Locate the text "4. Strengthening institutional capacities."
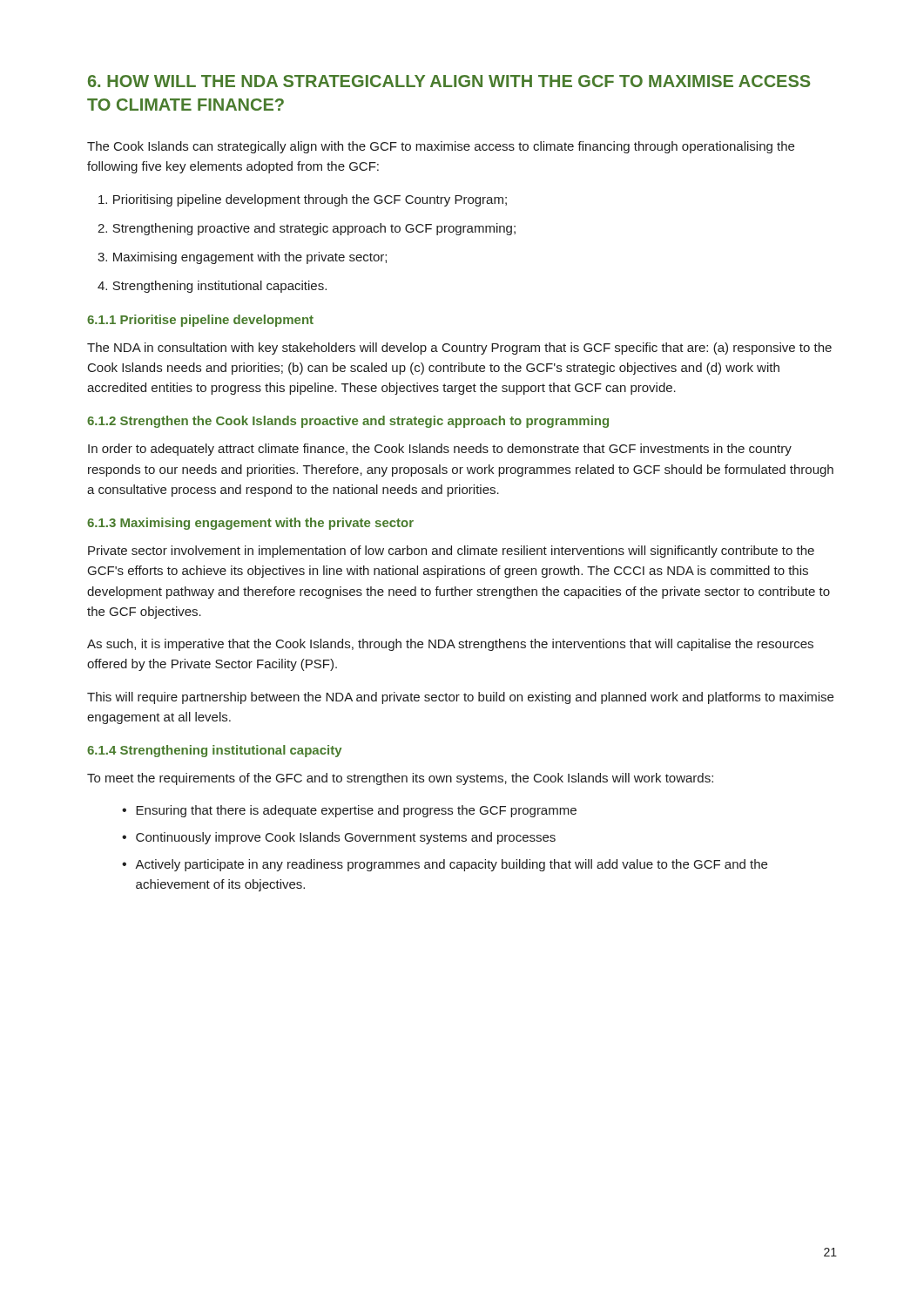This screenshot has width=924, height=1307. coord(213,286)
